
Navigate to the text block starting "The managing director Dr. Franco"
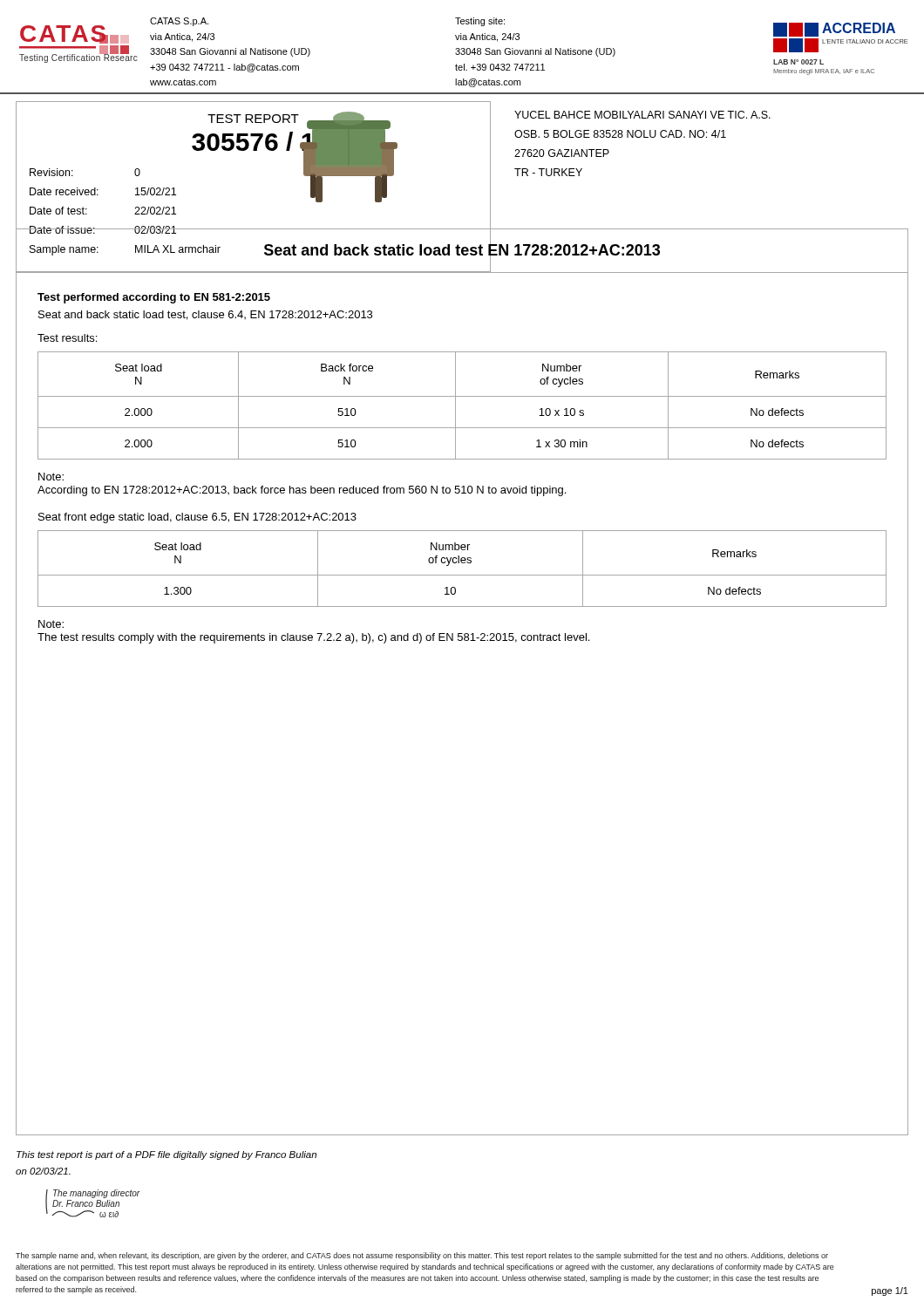pyautogui.click(x=92, y=1202)
